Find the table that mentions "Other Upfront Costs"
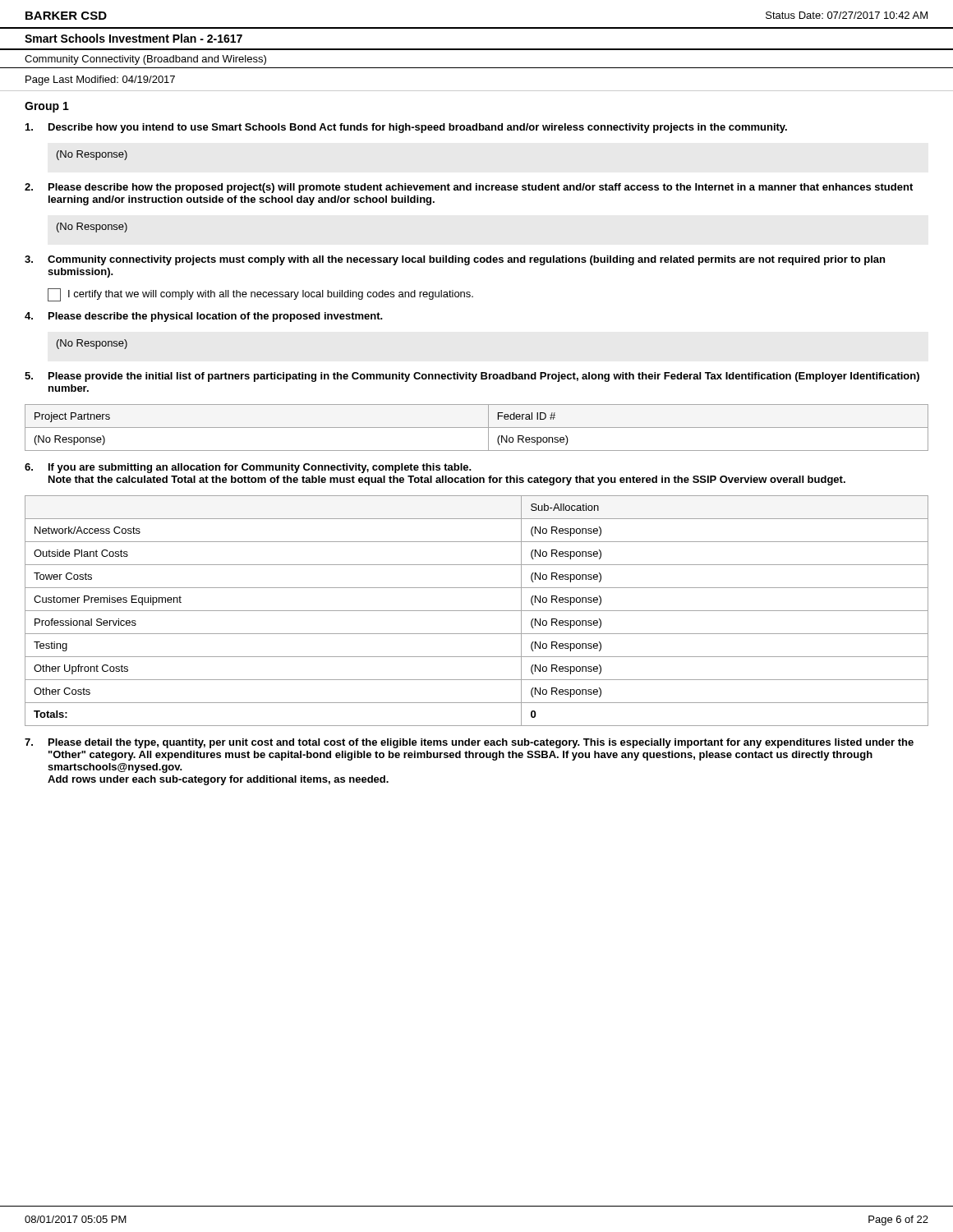This screenshot has height=1232, width=953. (x=476, y=611)
